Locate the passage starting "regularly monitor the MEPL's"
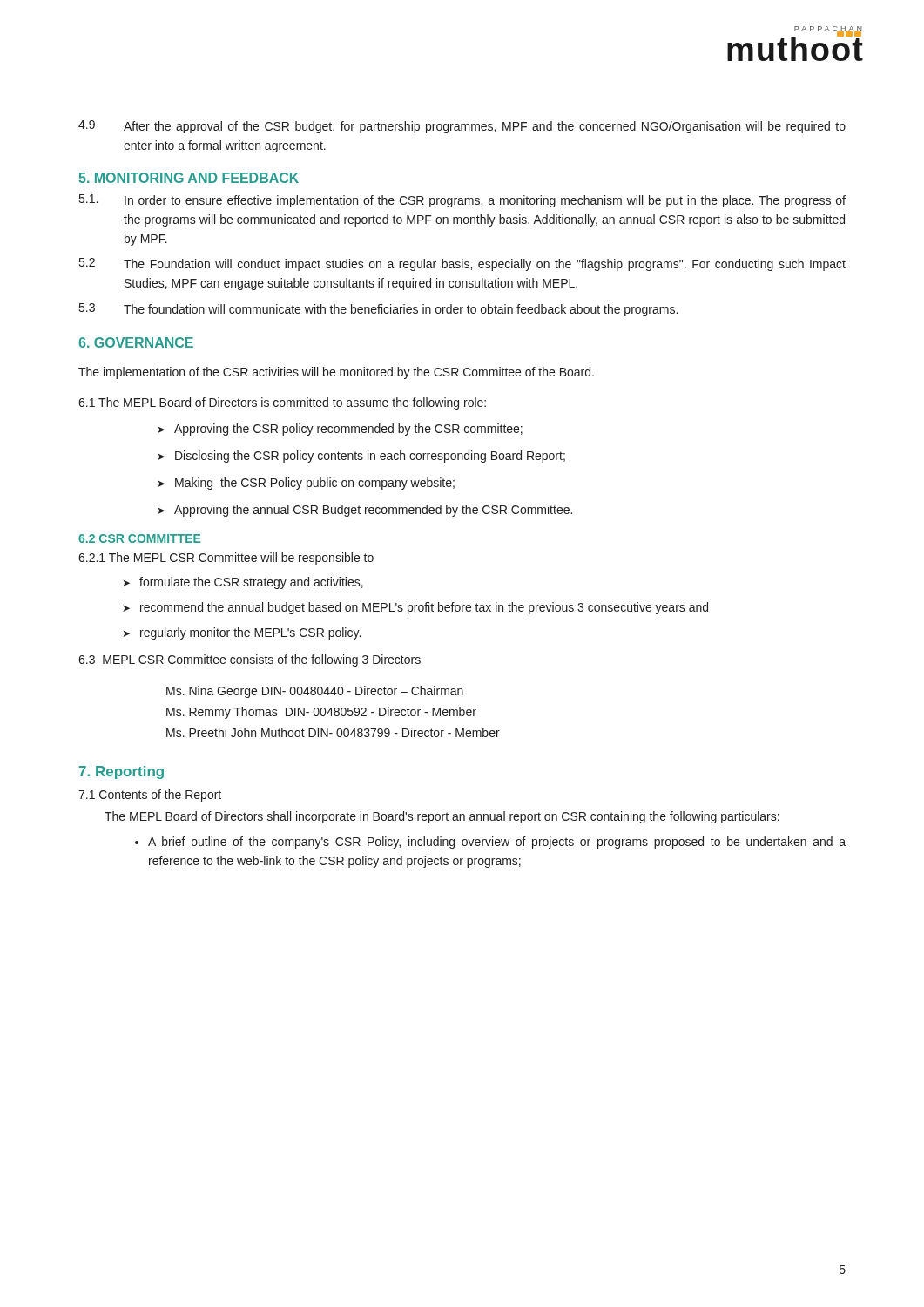 (250, 632)
